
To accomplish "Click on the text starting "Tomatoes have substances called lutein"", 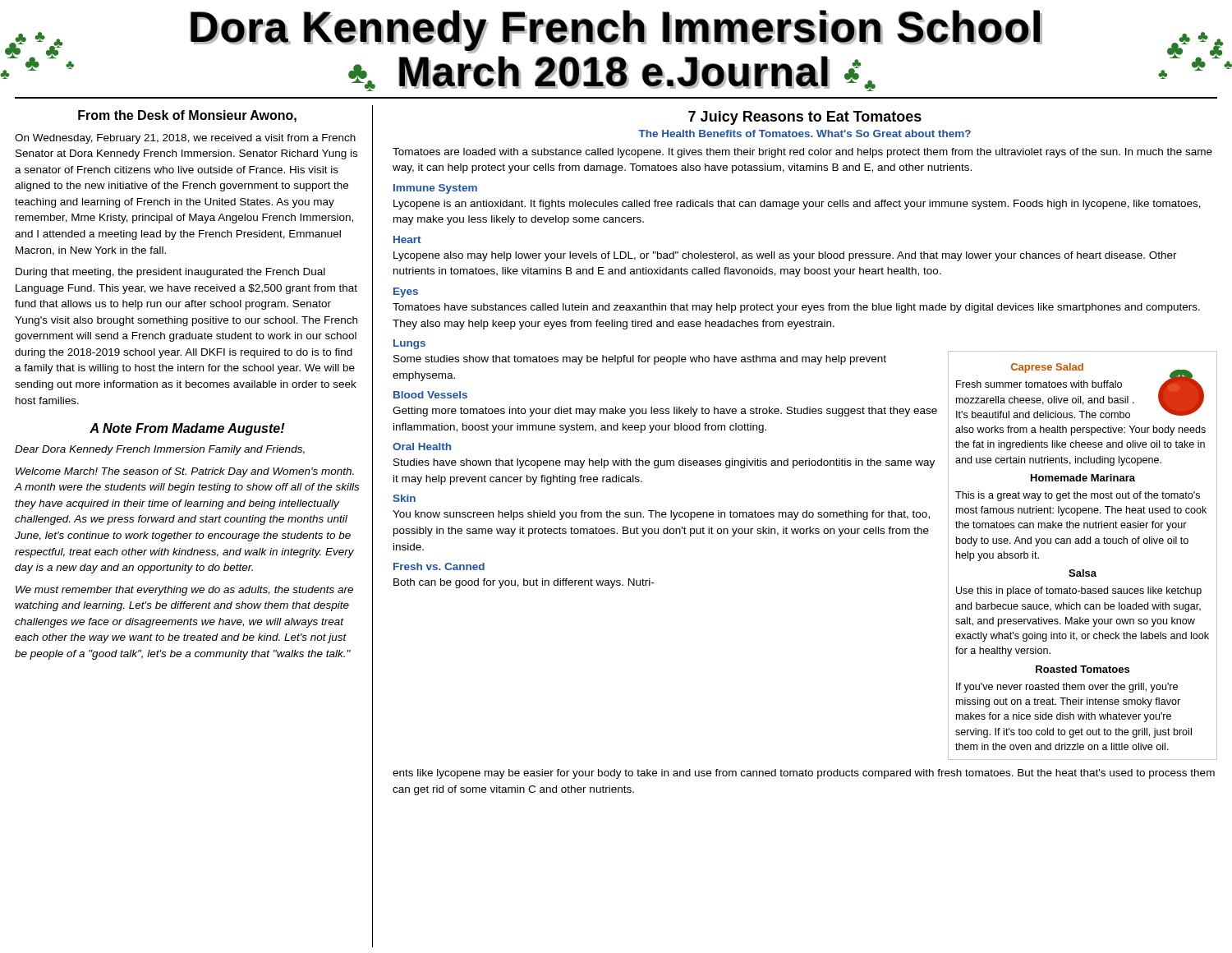I will click(805, 315).
